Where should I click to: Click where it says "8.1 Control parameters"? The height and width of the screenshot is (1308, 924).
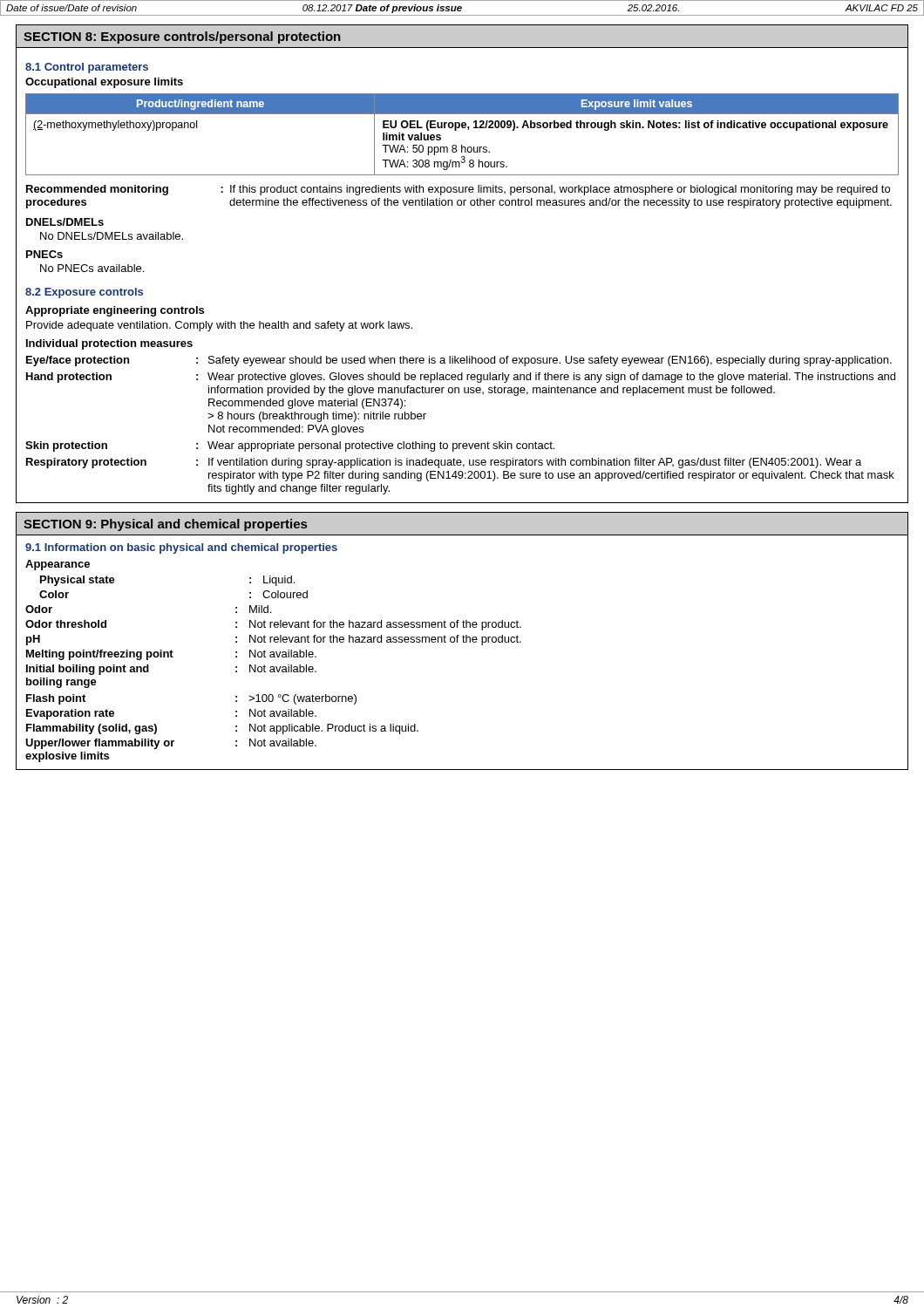click(x=87, y=67)
